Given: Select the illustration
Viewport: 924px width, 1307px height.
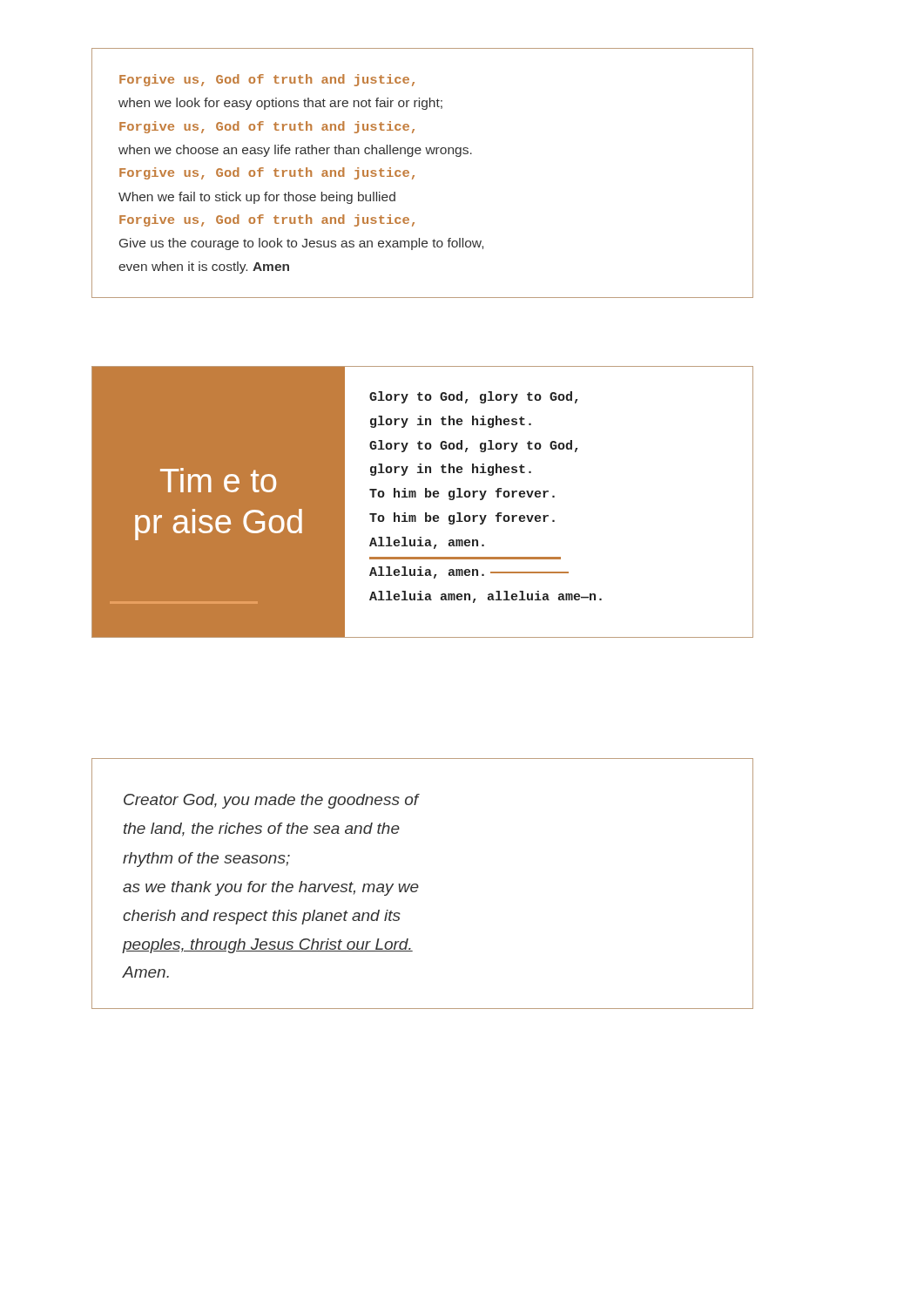Looking at the screenshot, I should click(422, 502).
